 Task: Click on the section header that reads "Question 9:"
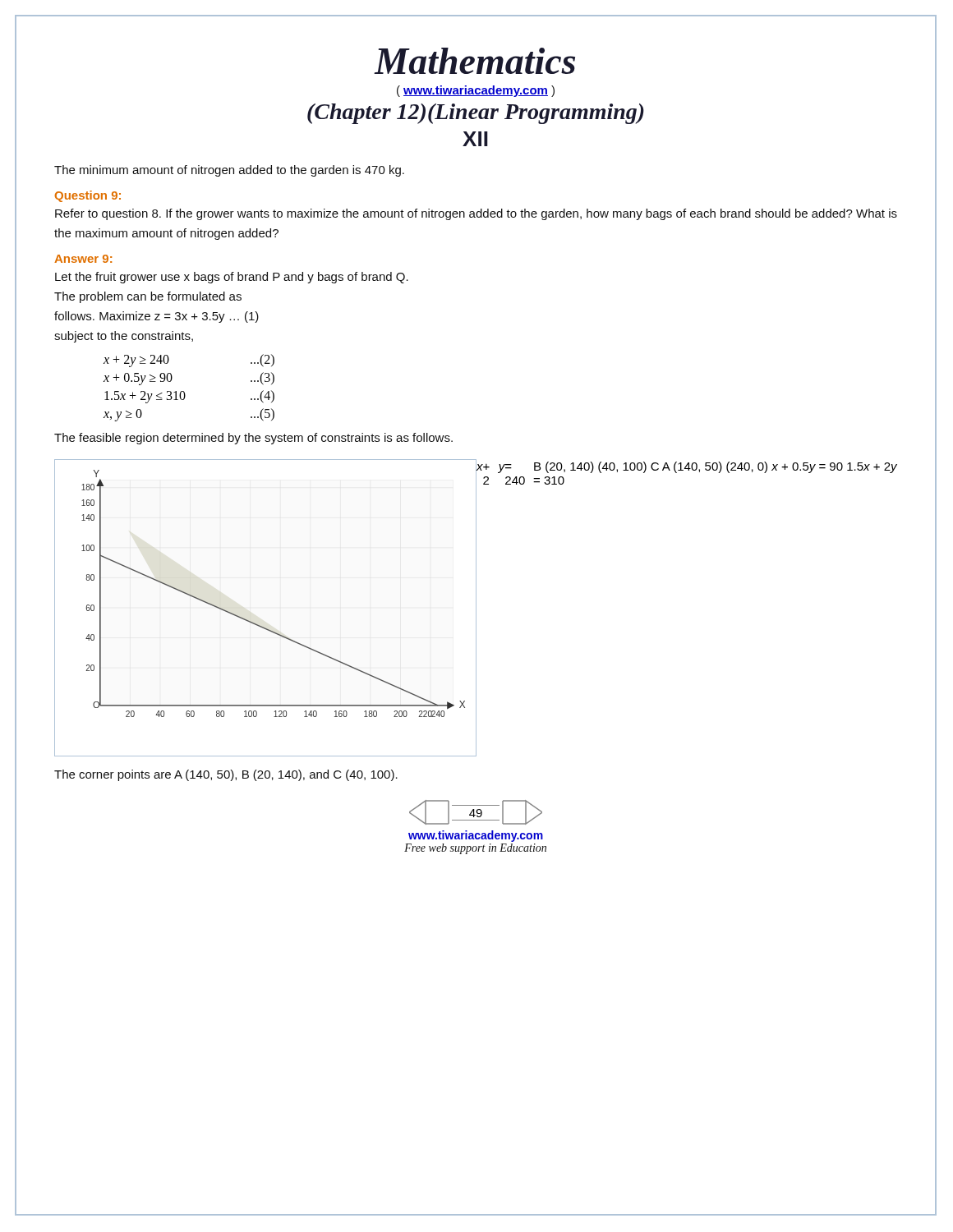point(88,195)
